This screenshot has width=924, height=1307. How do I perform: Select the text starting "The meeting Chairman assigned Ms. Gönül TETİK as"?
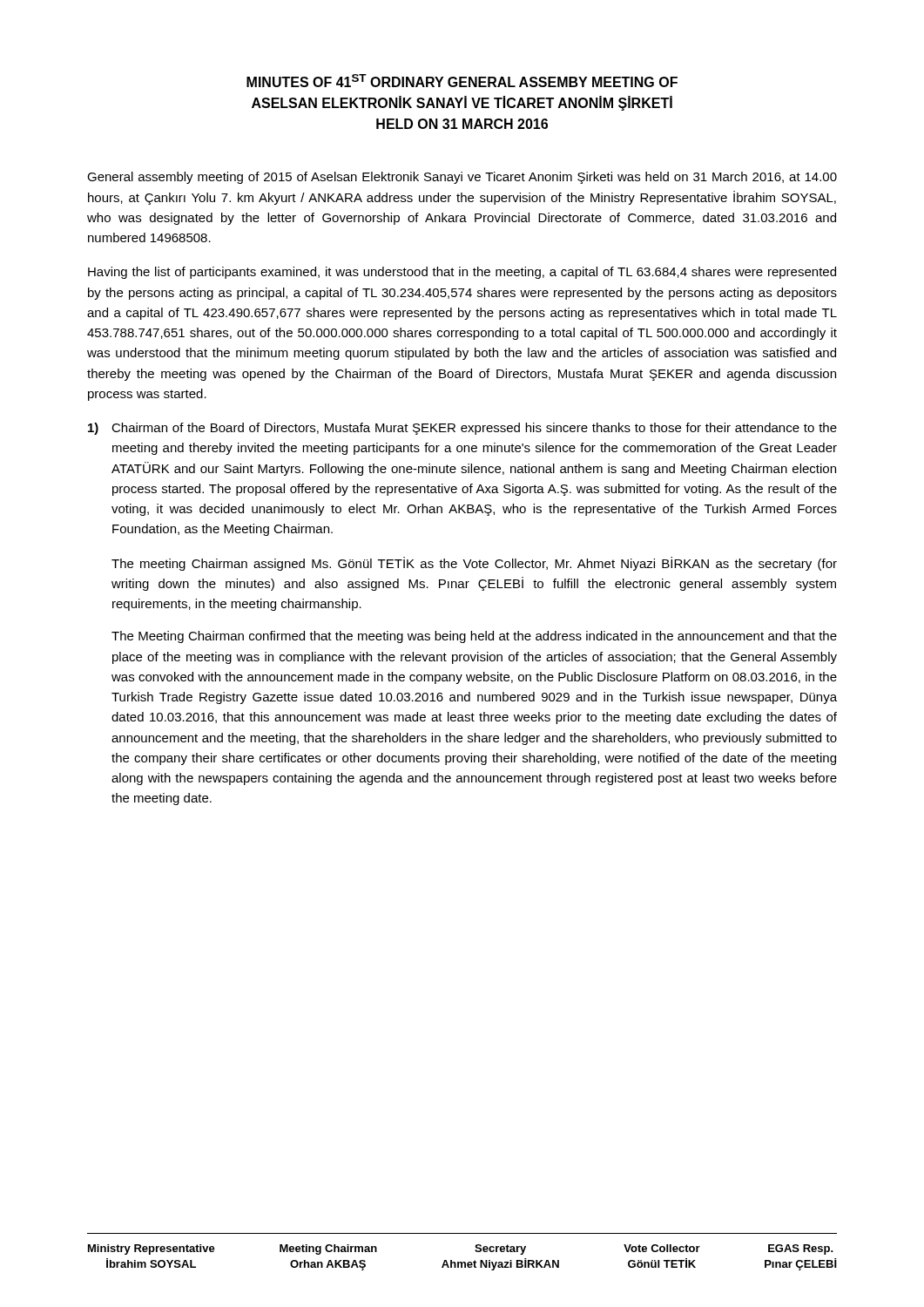474,583
